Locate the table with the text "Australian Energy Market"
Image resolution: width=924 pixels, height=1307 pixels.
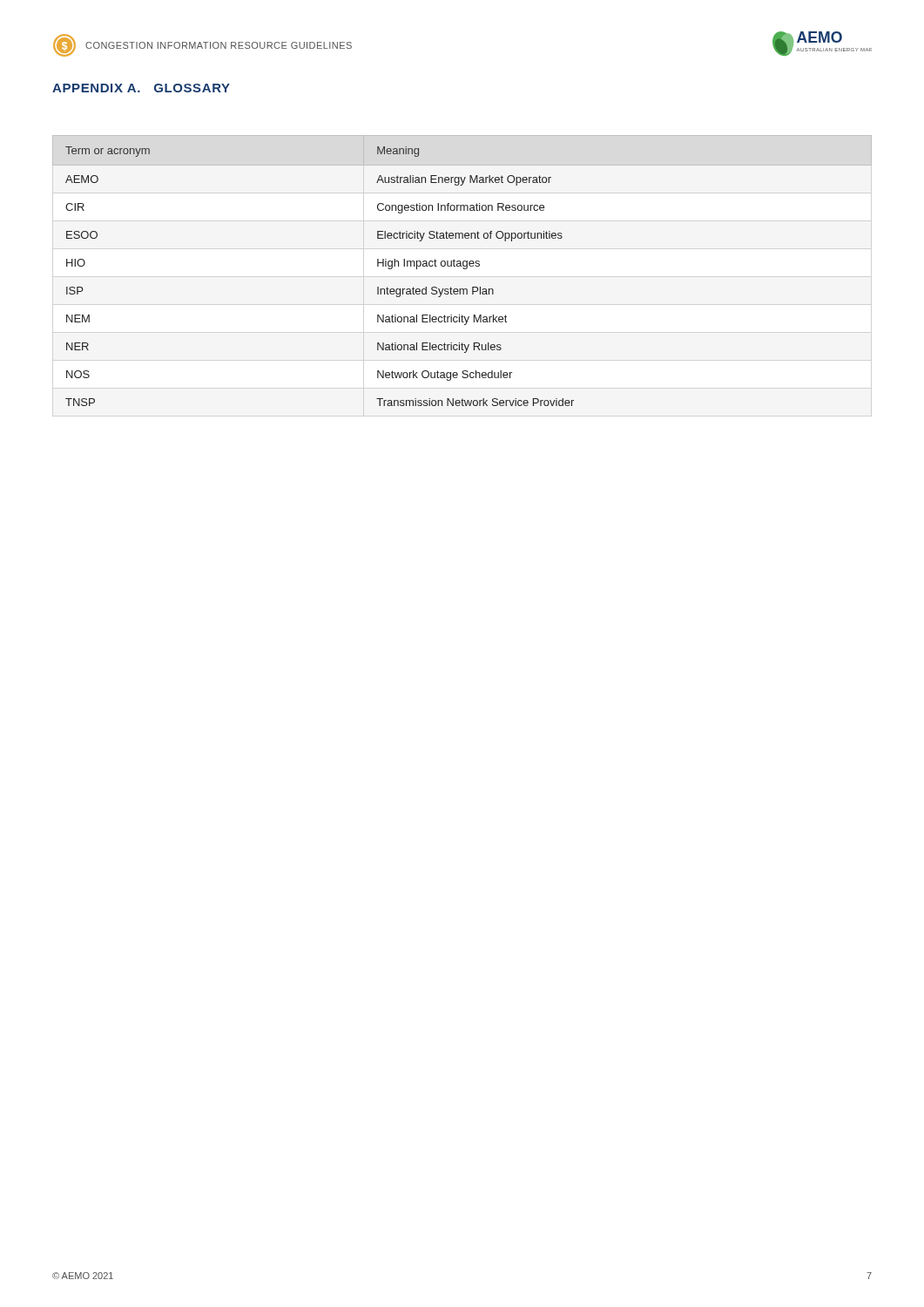click(x=462, y=276)
